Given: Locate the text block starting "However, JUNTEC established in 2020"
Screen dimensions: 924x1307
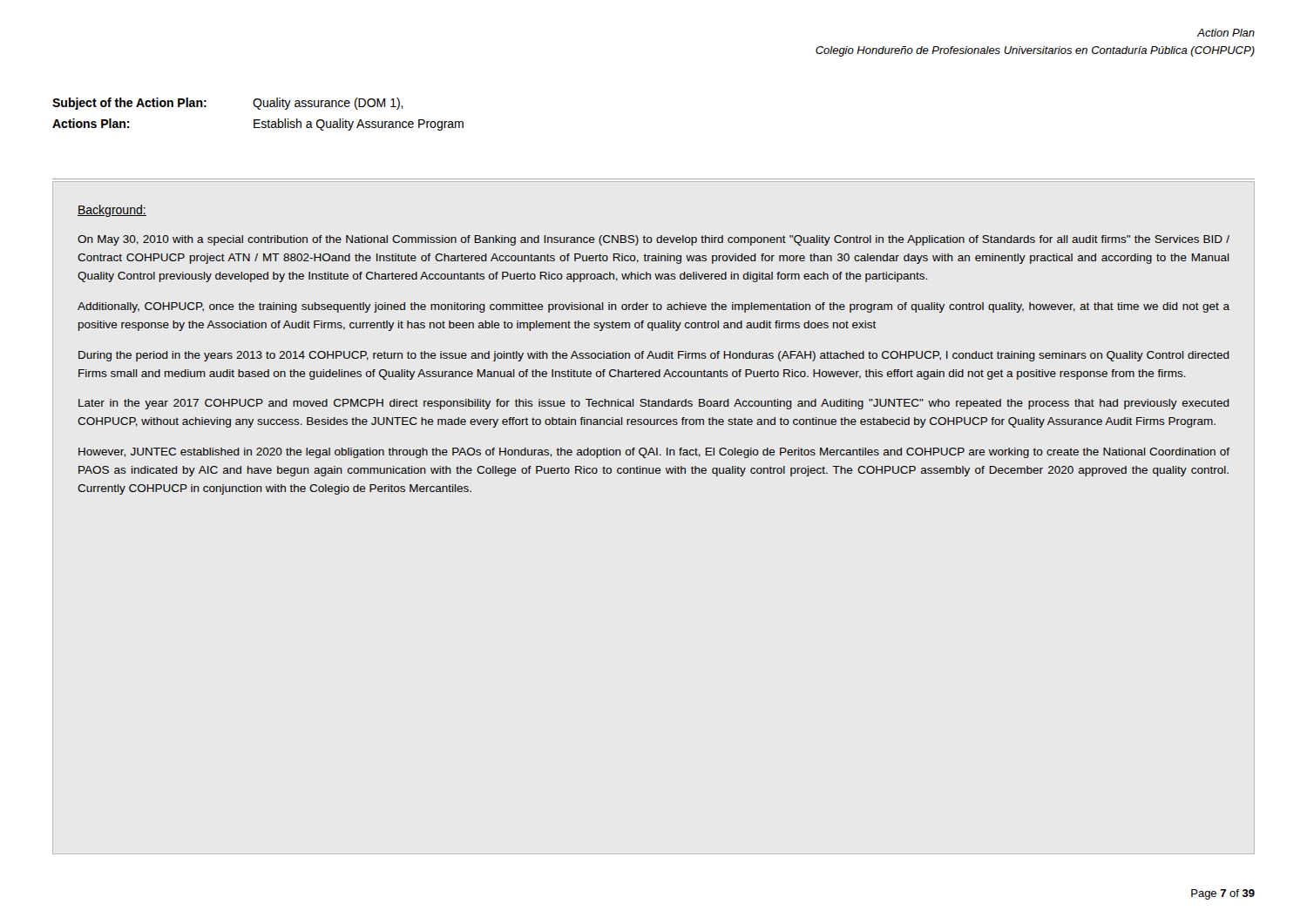Looking at the screenshot, I should coord(654,470).
